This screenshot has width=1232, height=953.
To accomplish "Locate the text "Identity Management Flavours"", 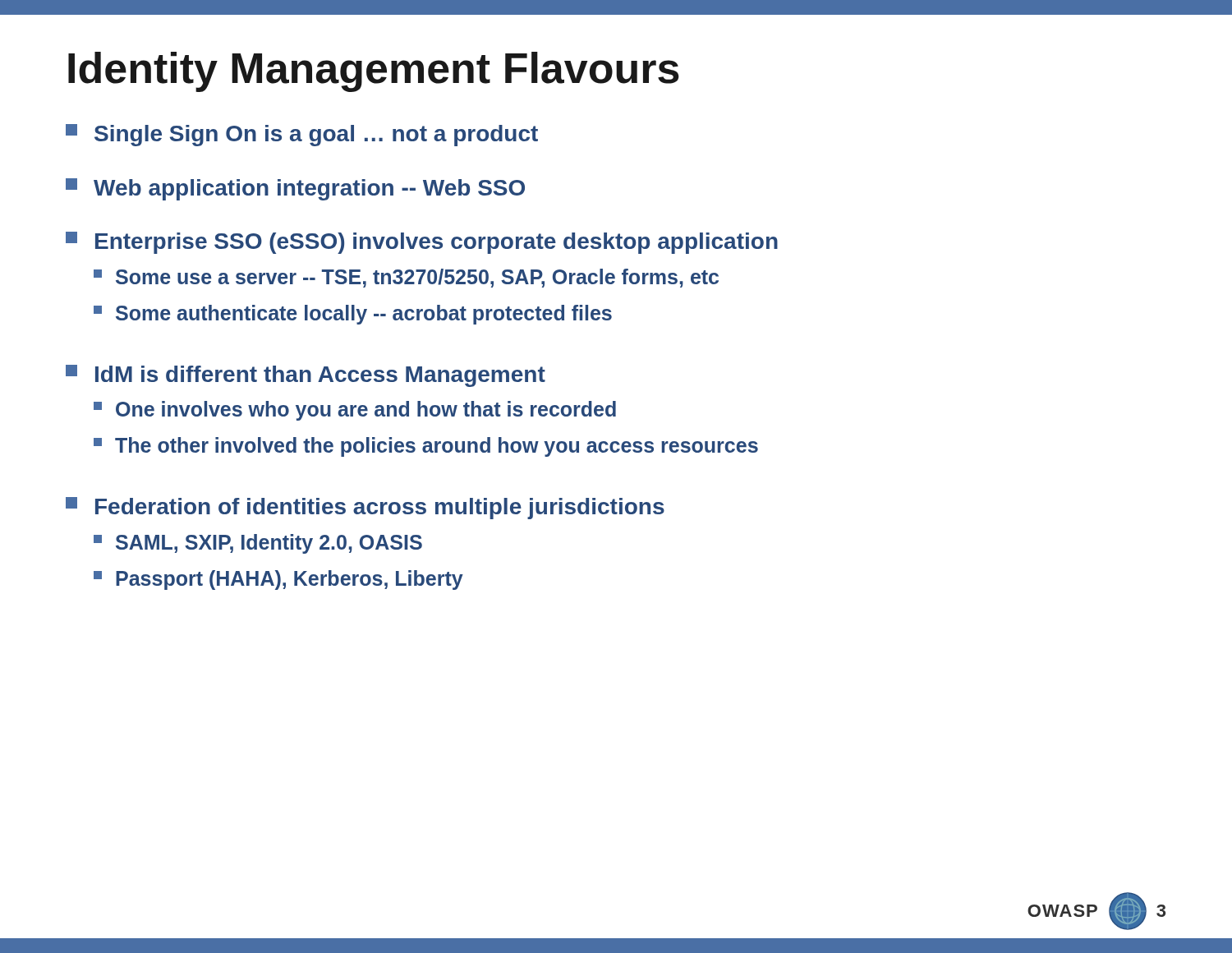I will point(373,68).
